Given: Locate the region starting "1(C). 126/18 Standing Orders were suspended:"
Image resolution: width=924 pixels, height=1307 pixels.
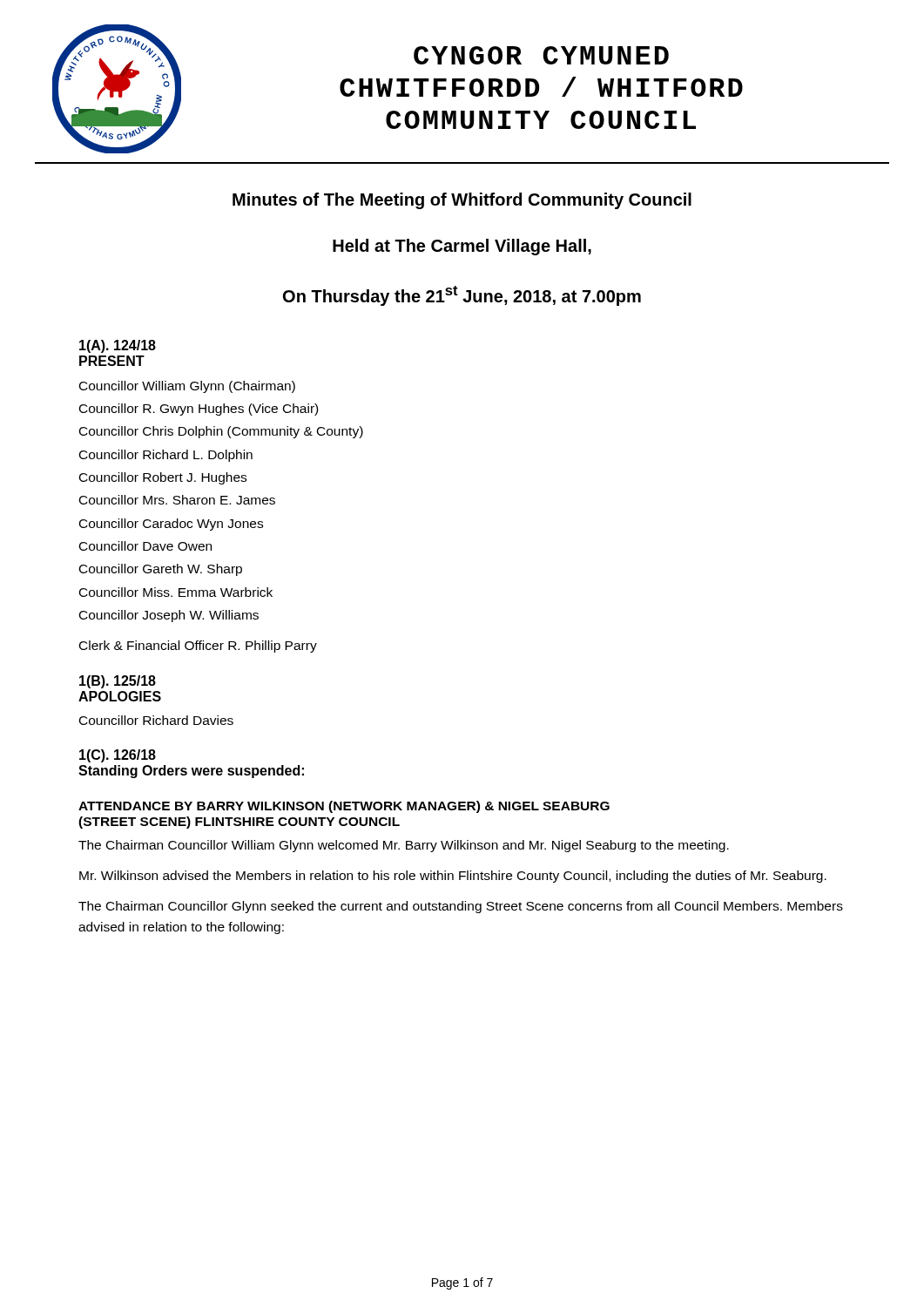Looking at the screenshot, I should pos(192,763).
